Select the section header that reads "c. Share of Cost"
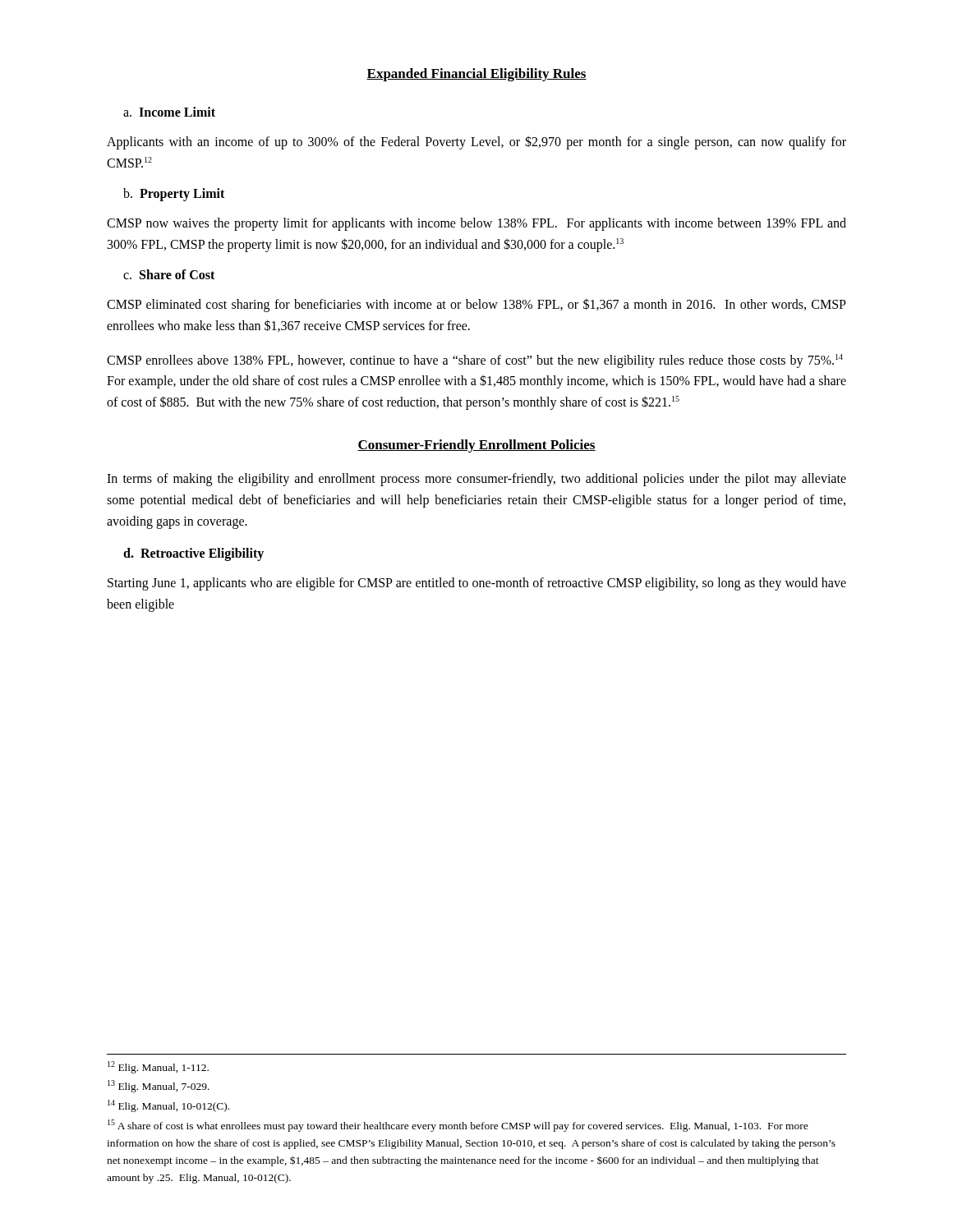Screen dimensions: 1232x953 (x=169, y=275)
